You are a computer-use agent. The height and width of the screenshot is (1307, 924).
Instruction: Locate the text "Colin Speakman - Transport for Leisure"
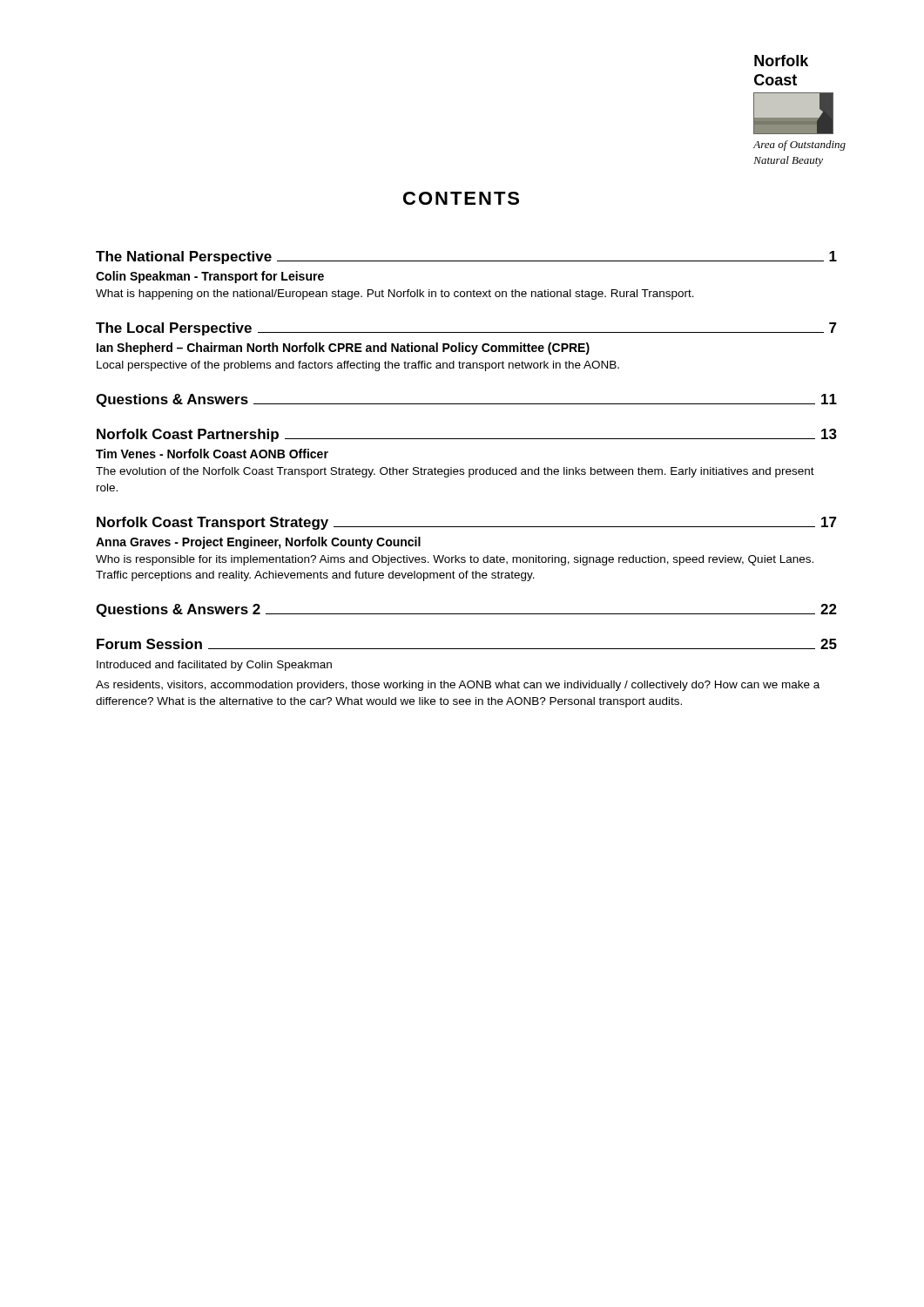(x=210, y=276)
